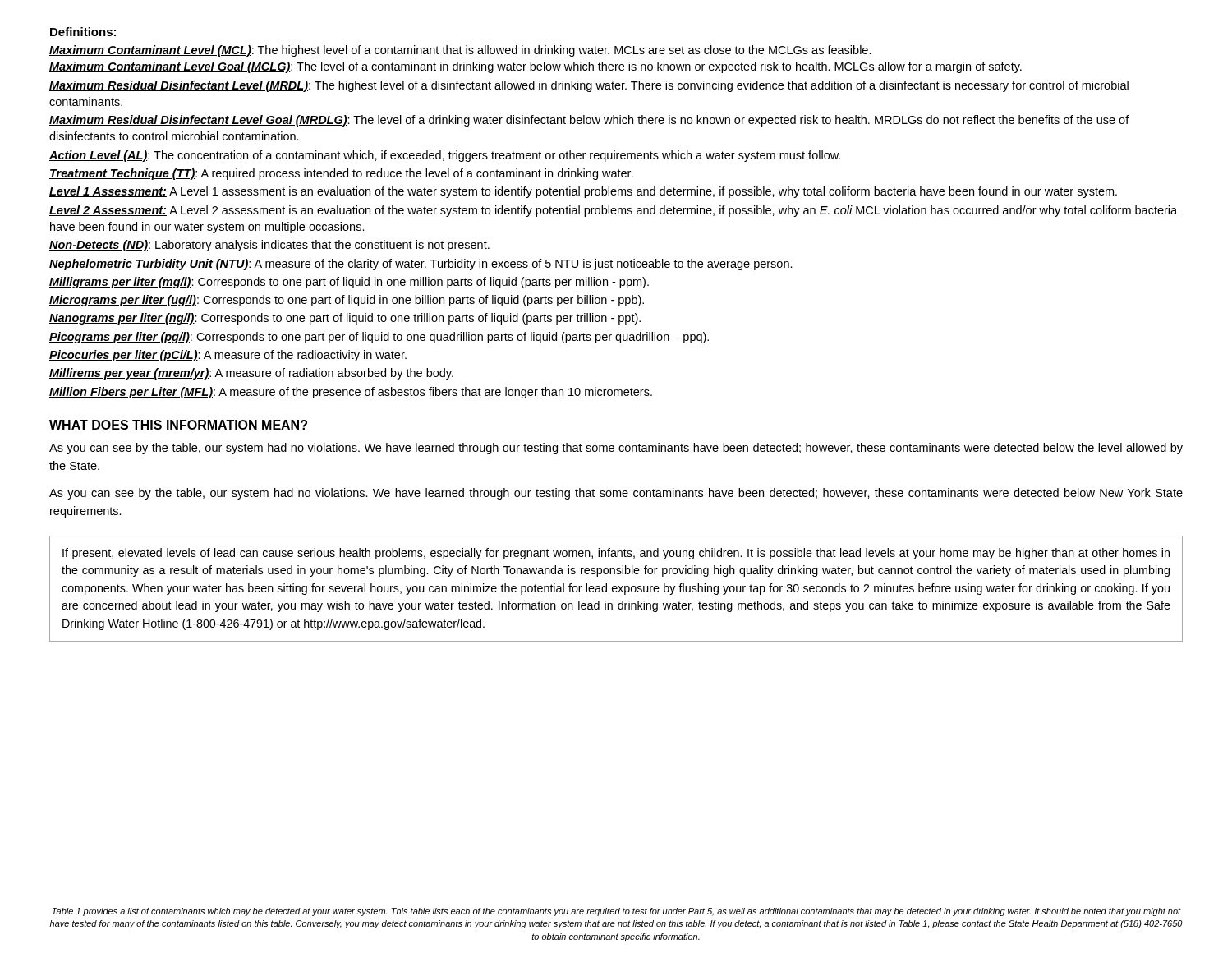Click on the text block starting "Table 1 provides a"
Image resolution: width=1232 pixels, height=953 pixels.
616,924
